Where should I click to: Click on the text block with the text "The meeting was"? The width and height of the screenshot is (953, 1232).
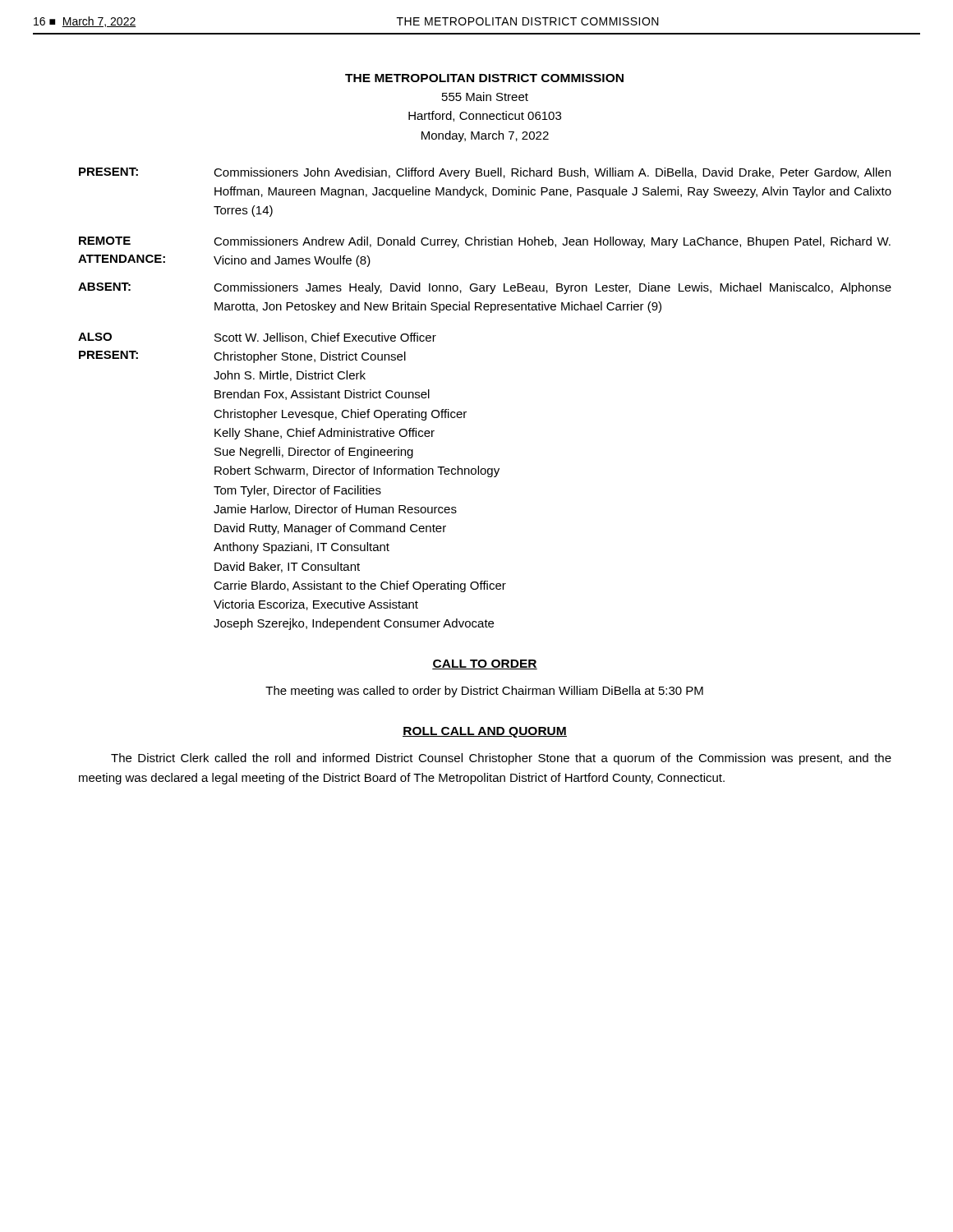485,690
